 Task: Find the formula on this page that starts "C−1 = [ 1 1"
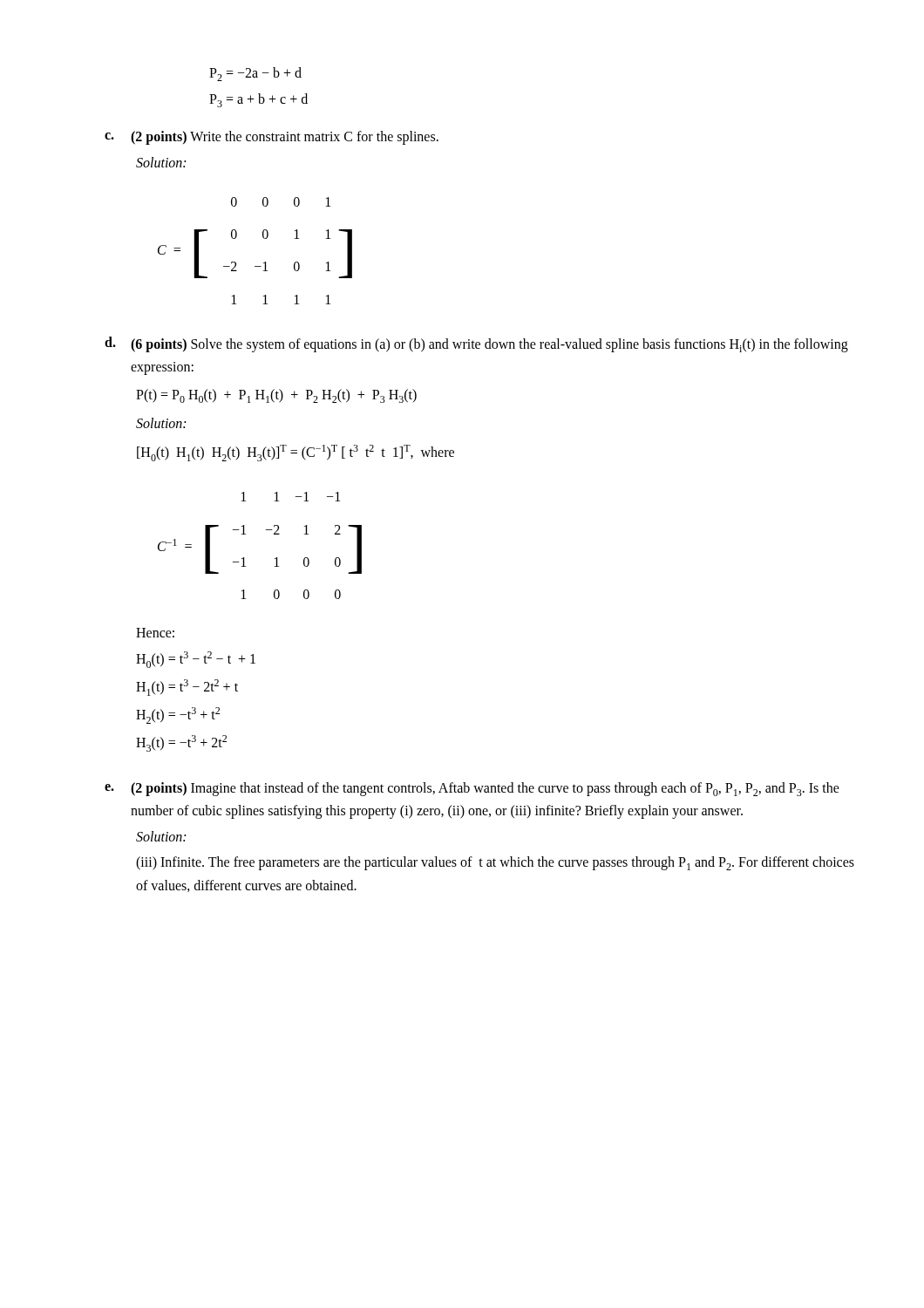click(244, 497)
